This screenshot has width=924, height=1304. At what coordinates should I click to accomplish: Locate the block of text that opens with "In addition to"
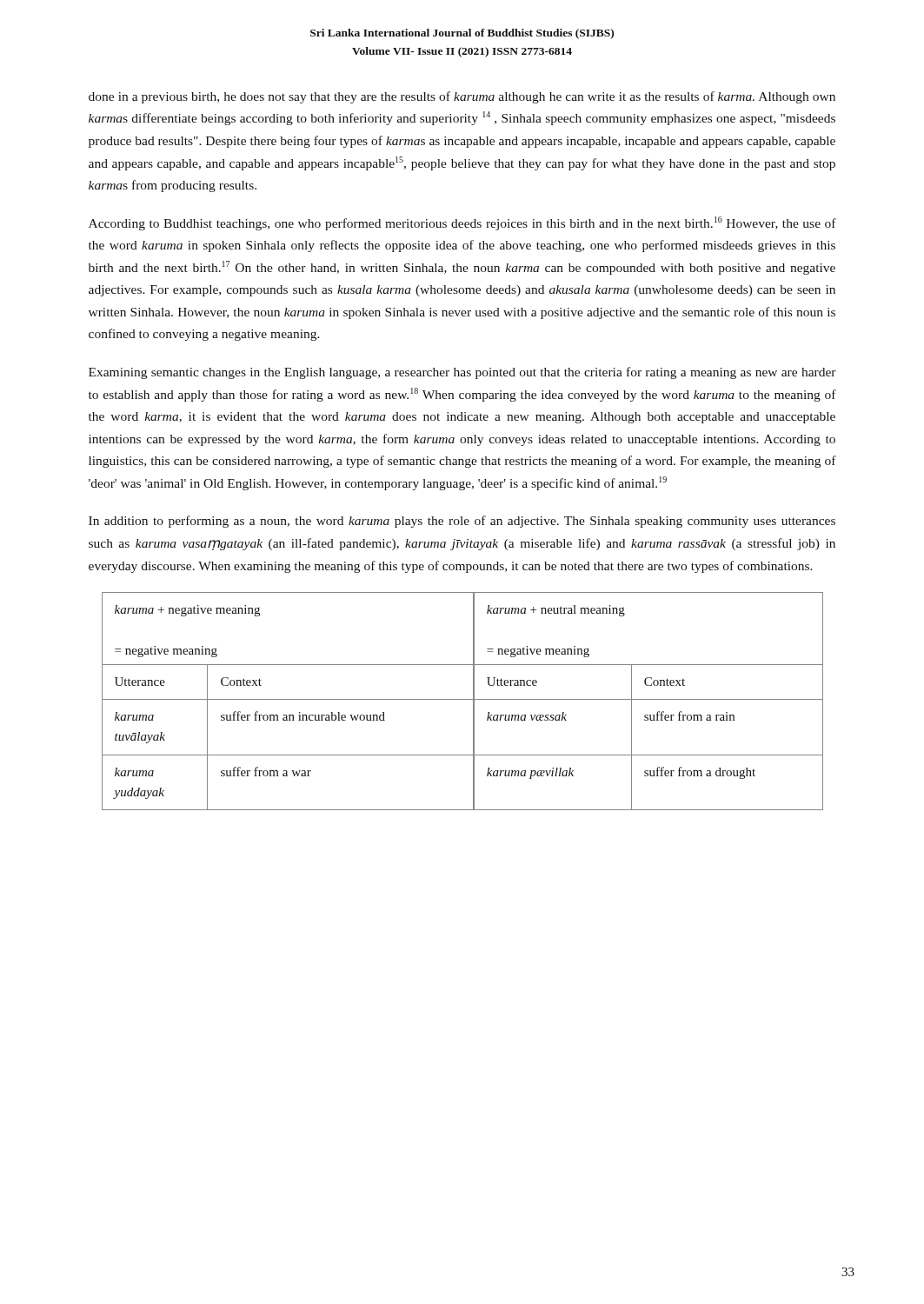pos(462,543)
